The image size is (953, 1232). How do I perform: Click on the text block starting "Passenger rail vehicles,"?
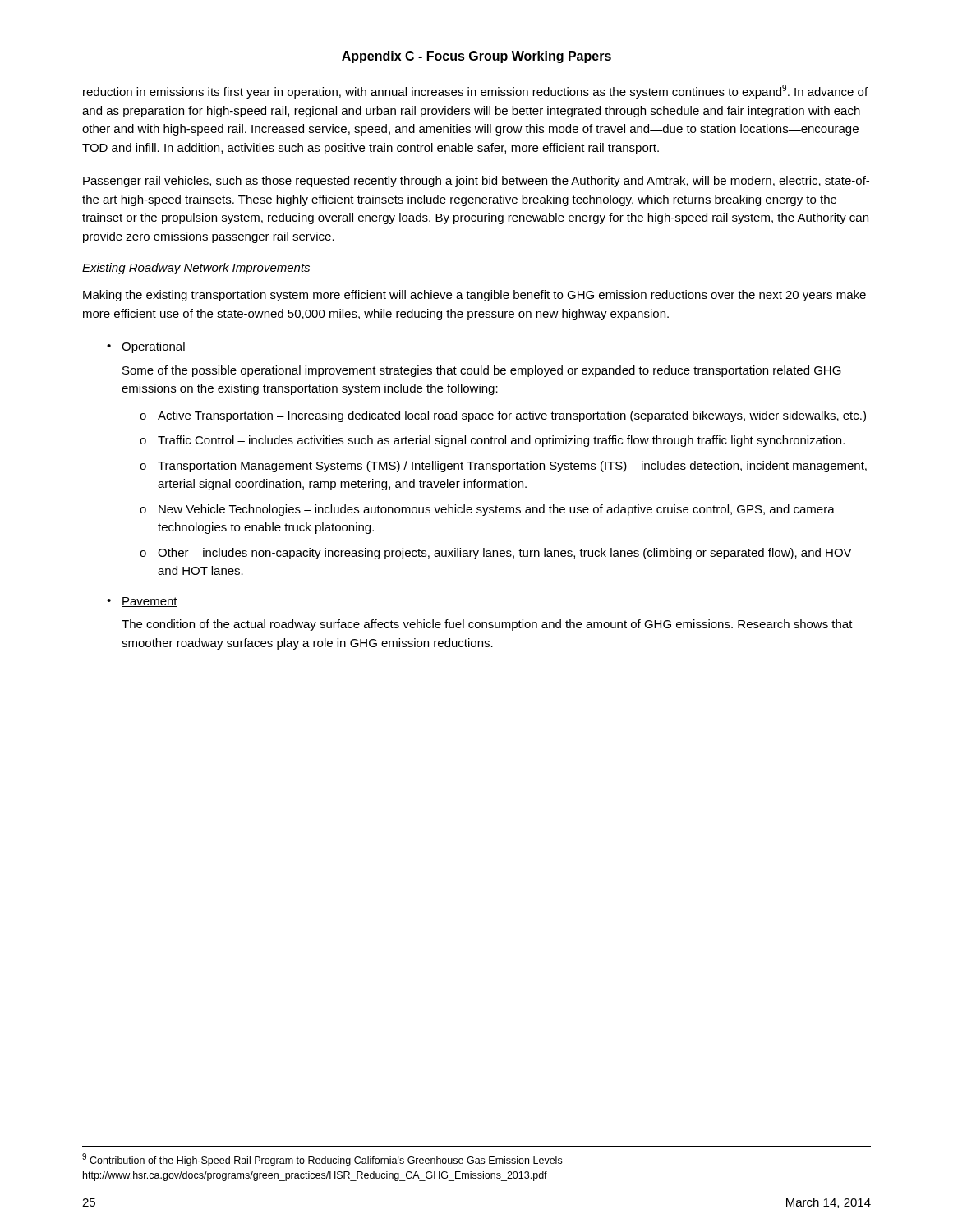pyautogui.click(x=476, y=208)
